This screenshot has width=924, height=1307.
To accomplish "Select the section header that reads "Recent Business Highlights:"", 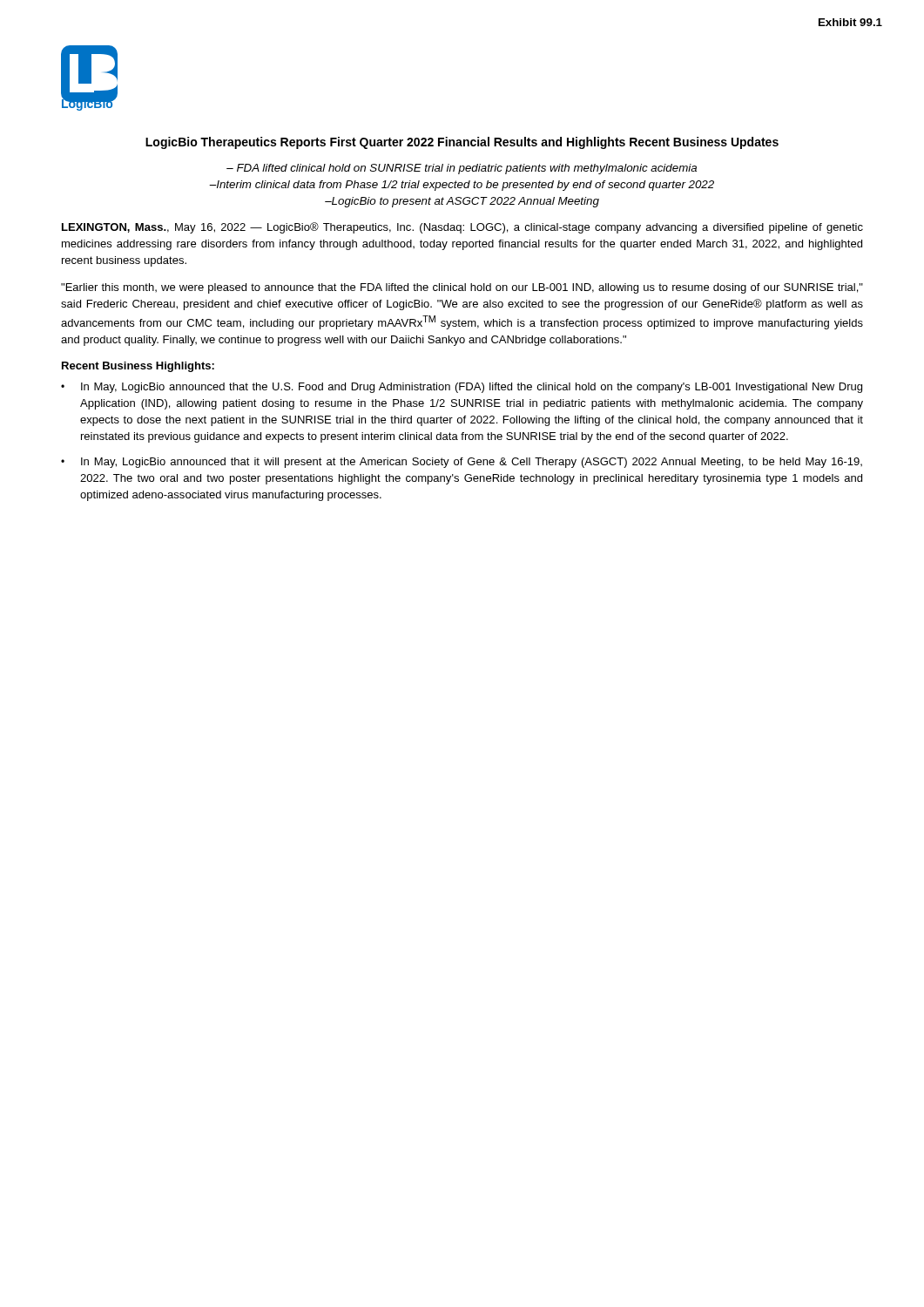I will 138,365.
